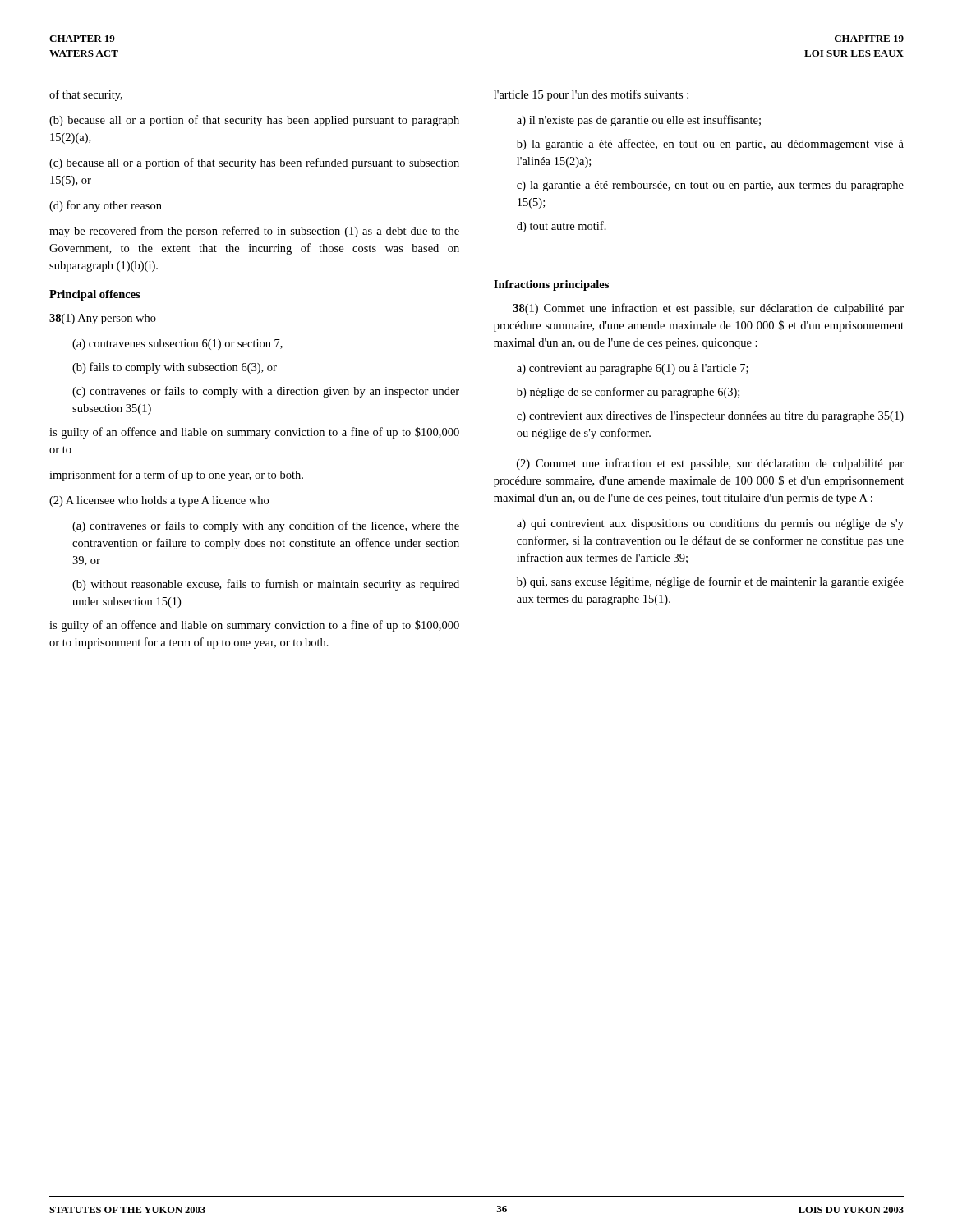The image size is (953, 1232).
Task: Point to the block beginning "(b) without reasonable excuse, fails"
Action: pyautogui.click(x=266, y=593)
